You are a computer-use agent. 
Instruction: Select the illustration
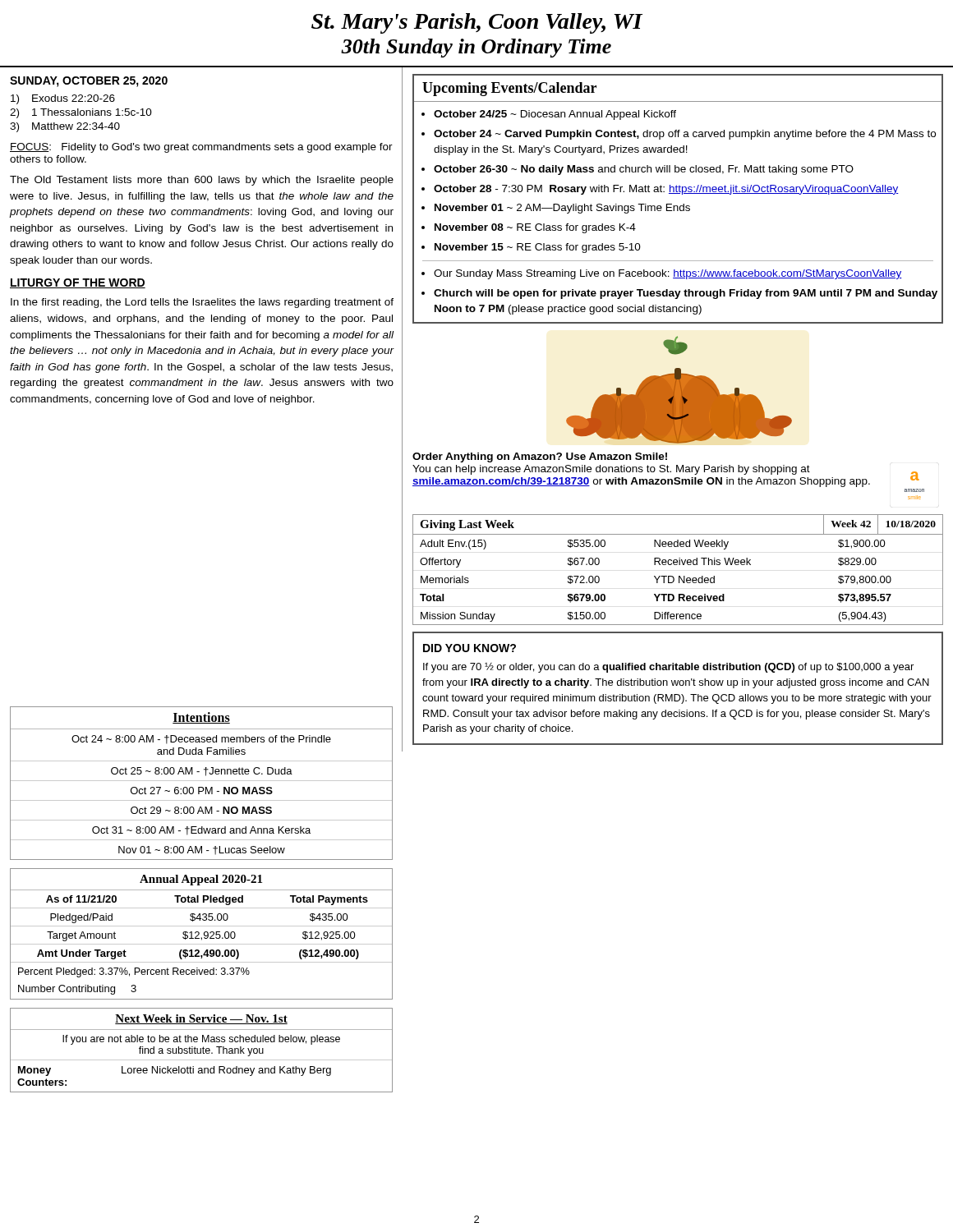678,388
